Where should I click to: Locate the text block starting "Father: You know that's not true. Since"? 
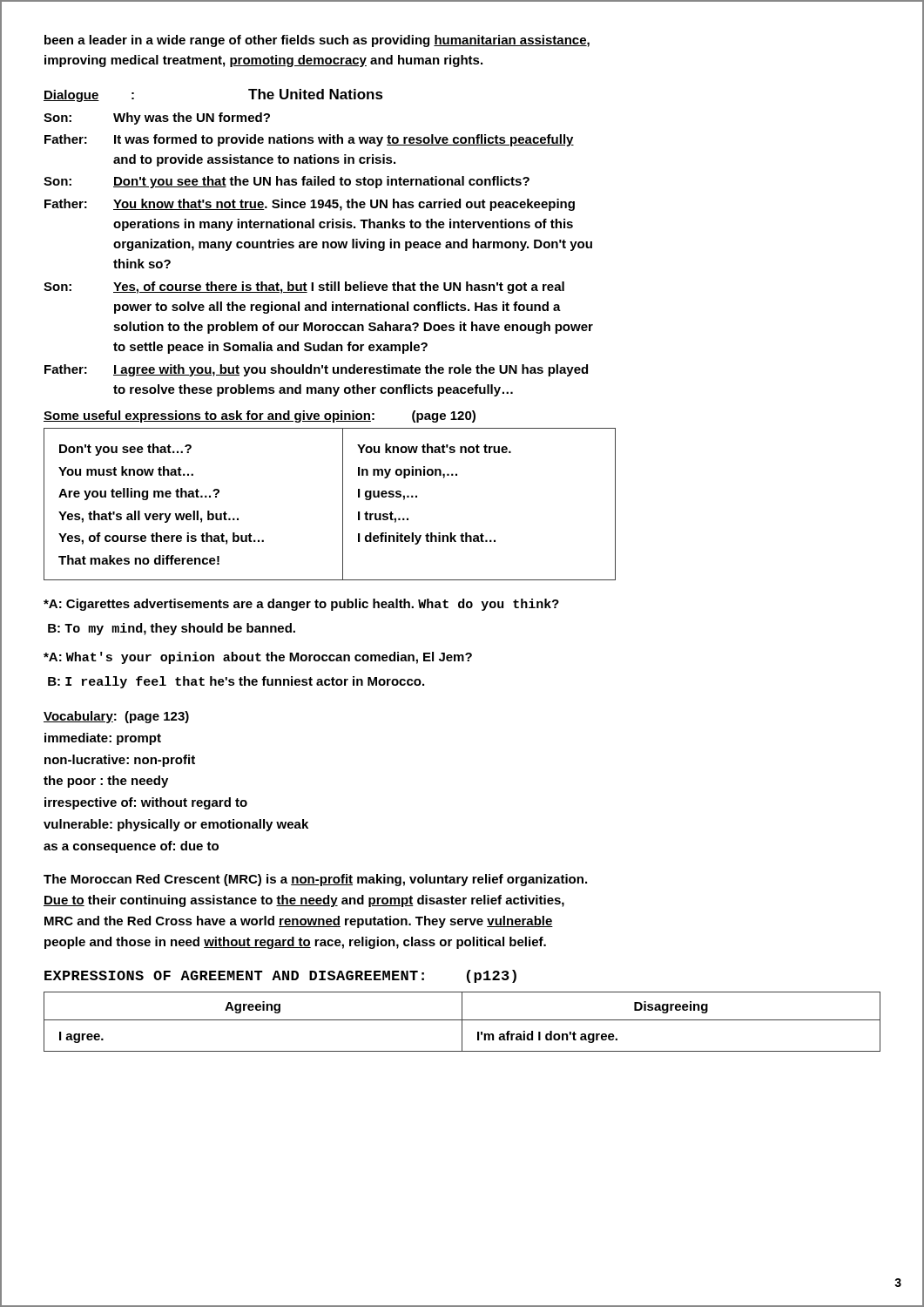(x=462, y=234)
